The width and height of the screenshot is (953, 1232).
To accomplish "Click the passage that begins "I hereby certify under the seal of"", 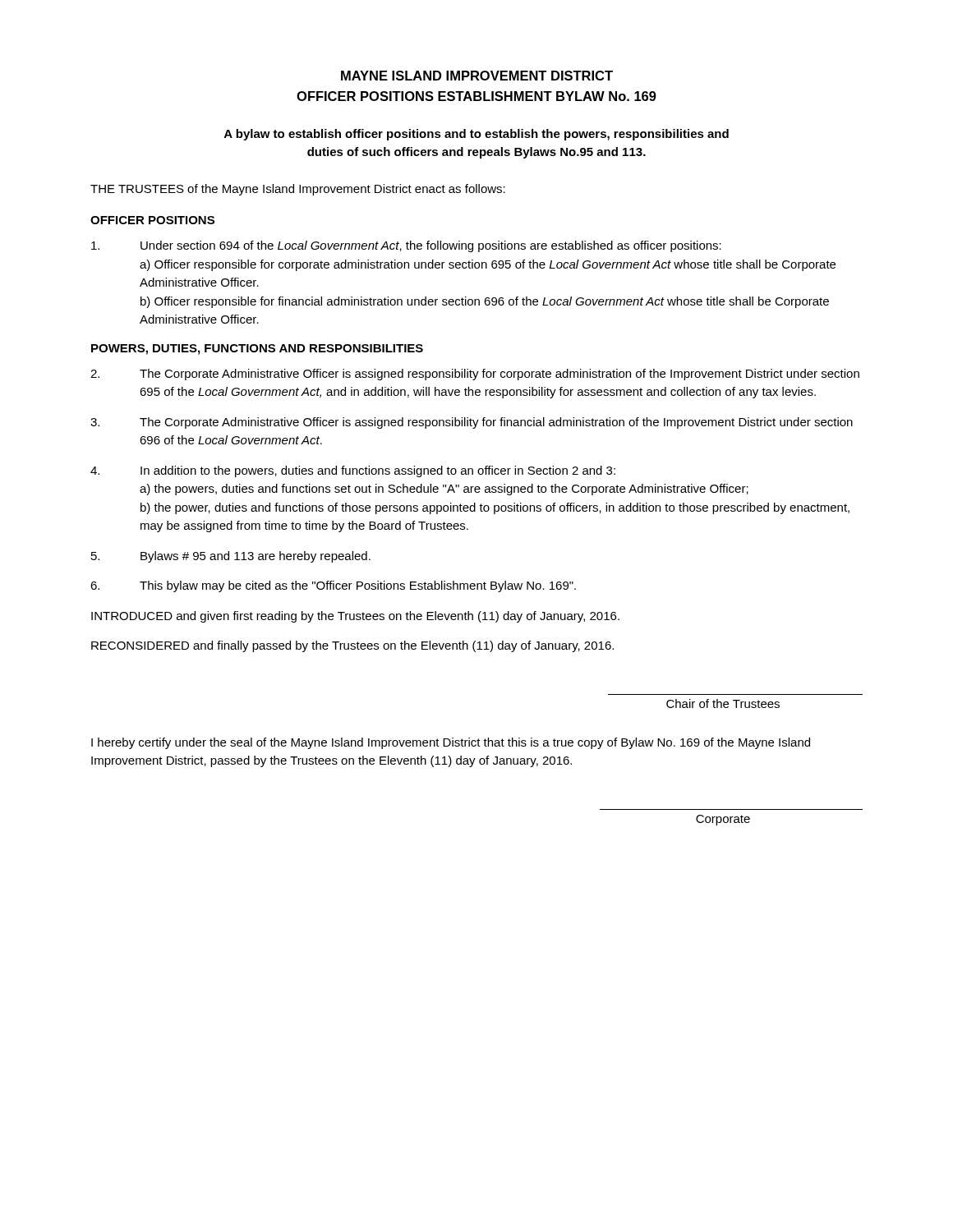I will coord(451,751).
